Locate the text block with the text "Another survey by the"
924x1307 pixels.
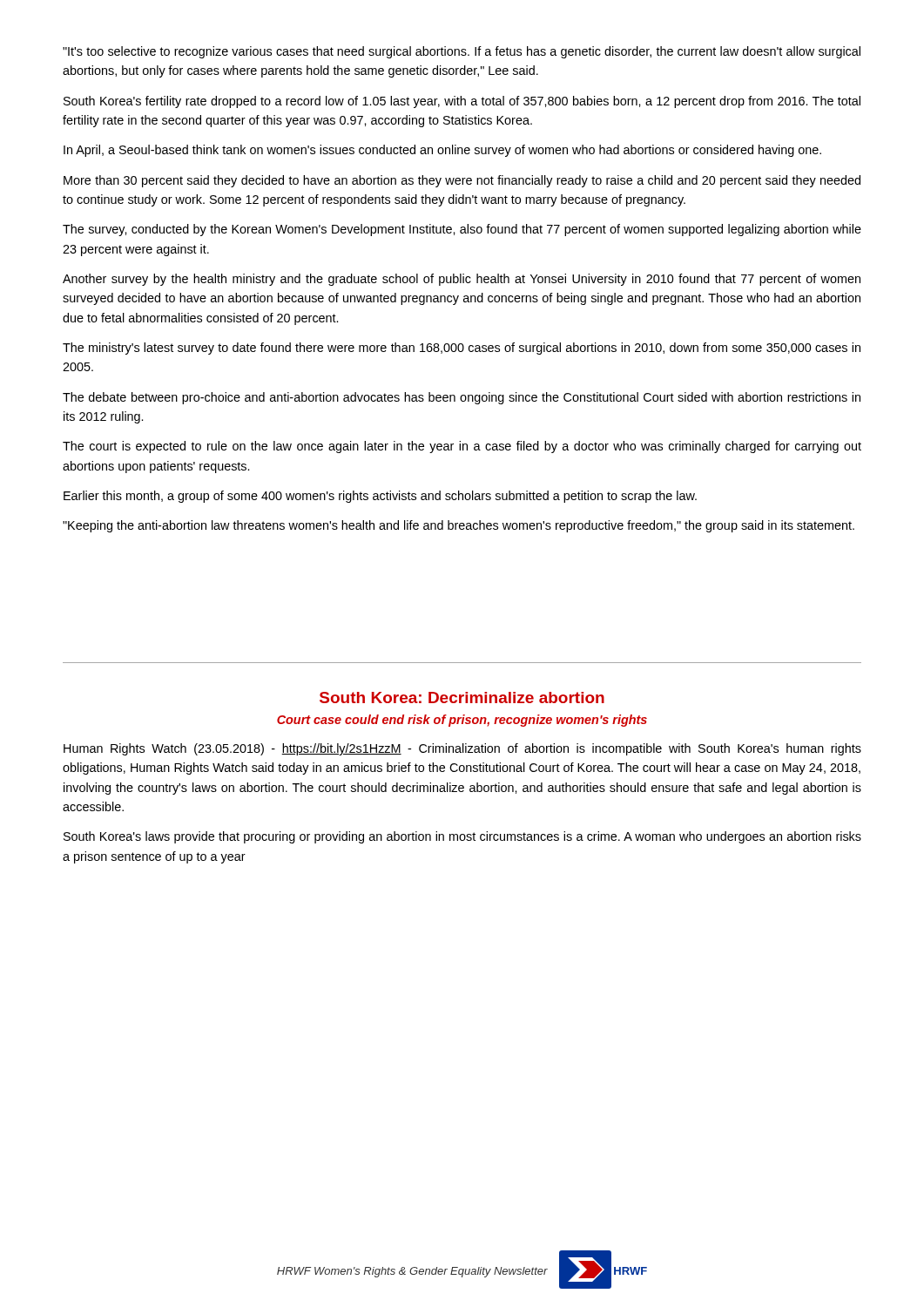coord(462,298)
